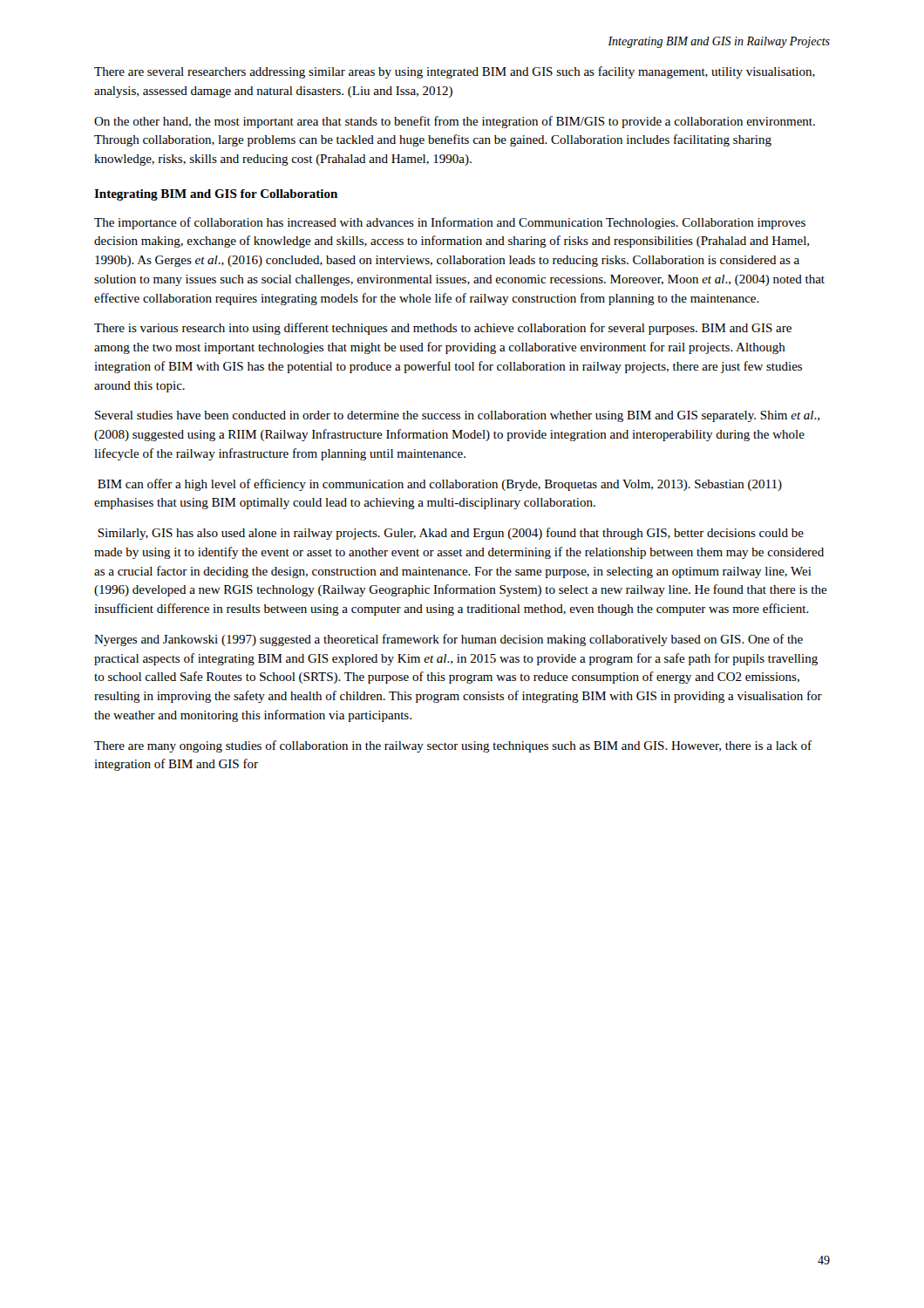Navigate to the text starting "Integrating BIM and GIS for"
Viewport: 924px width, 1308px height.
click(216, 193)
